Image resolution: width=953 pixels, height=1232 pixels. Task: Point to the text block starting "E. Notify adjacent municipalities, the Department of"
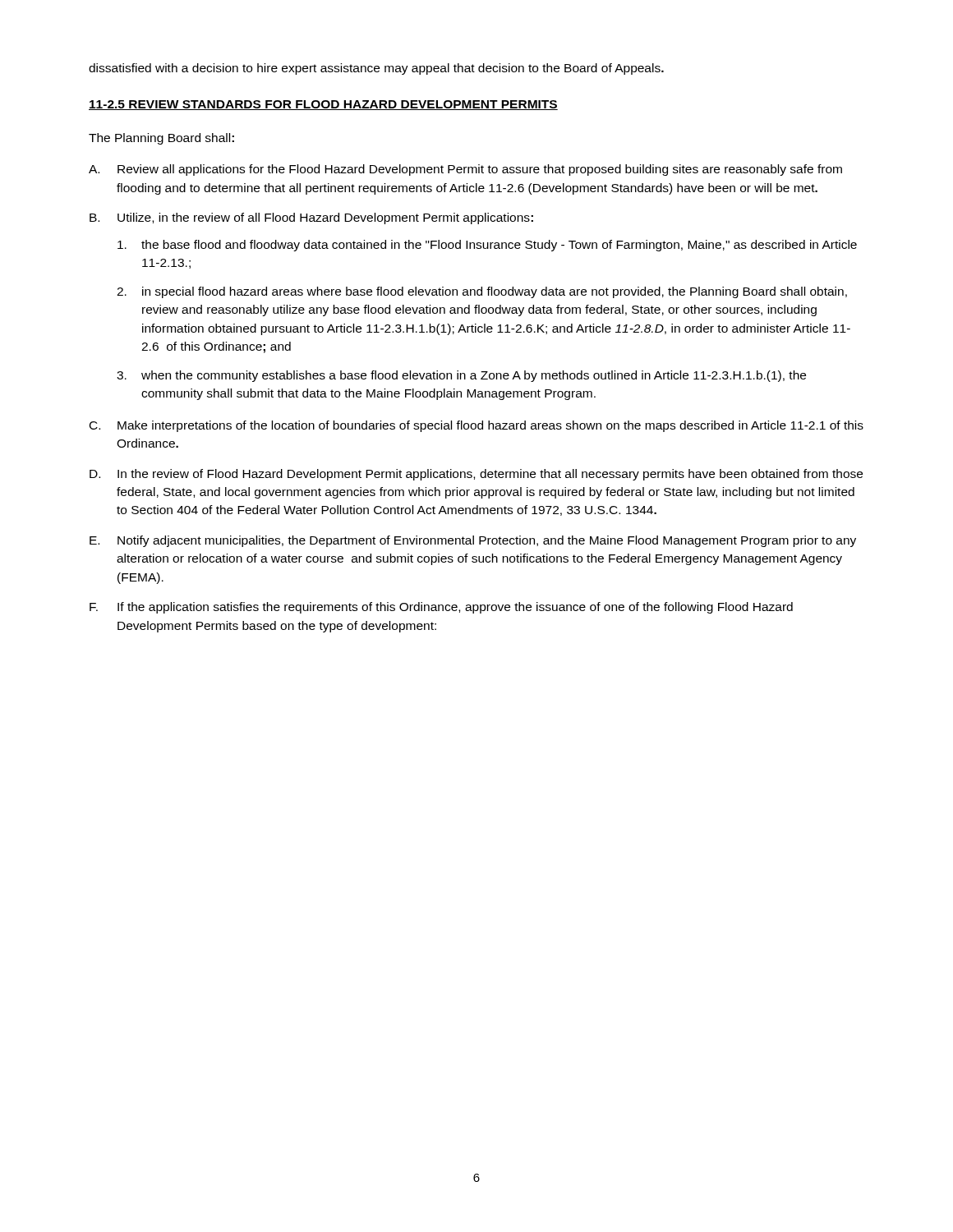pos(476,559)
